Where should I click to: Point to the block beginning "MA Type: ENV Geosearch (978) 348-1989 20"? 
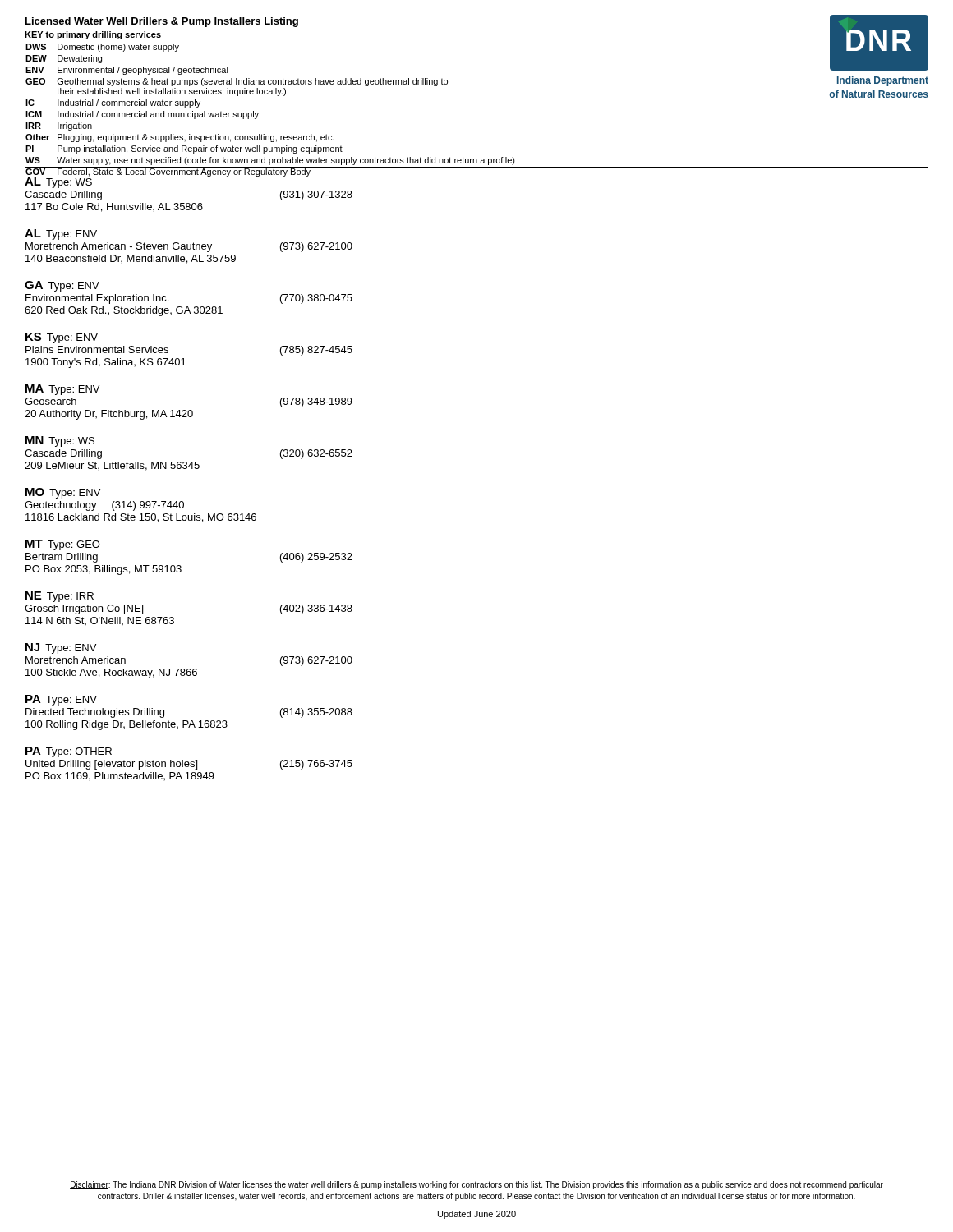(x=62, y=390)
